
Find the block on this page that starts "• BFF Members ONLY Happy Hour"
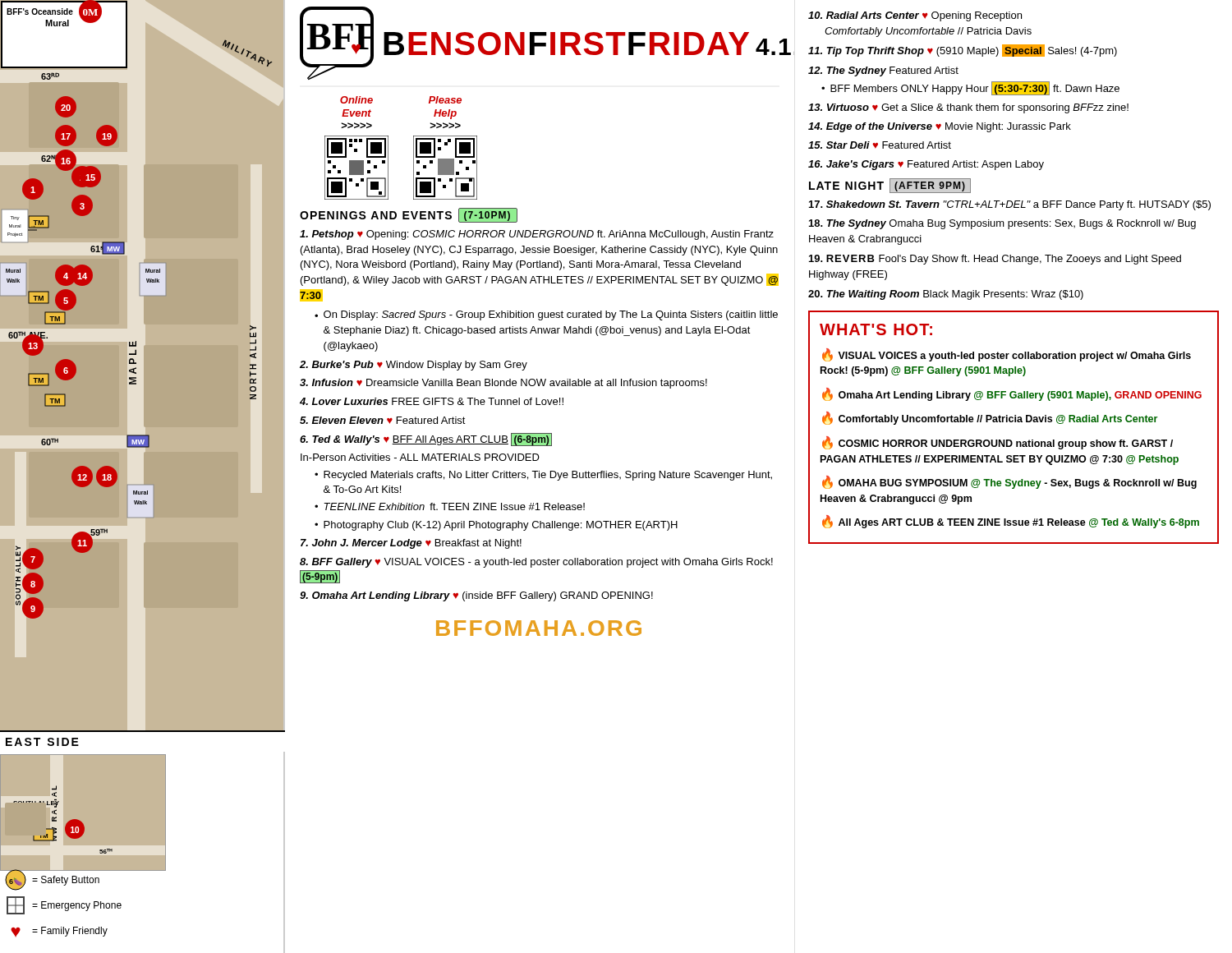pyautogui.click(x=971, y=89)
